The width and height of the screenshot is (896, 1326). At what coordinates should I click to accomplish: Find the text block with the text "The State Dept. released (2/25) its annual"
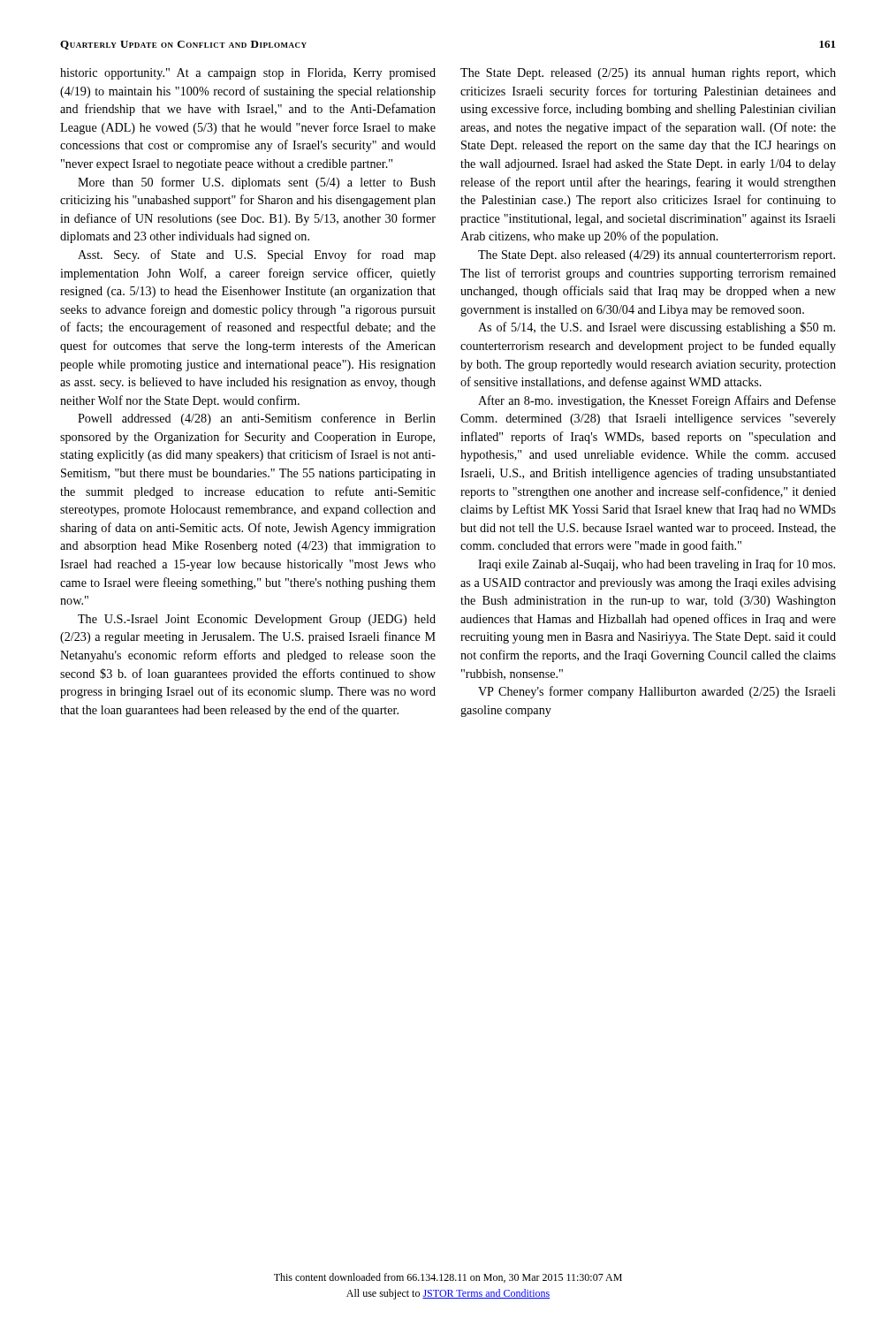pos(648,391)
